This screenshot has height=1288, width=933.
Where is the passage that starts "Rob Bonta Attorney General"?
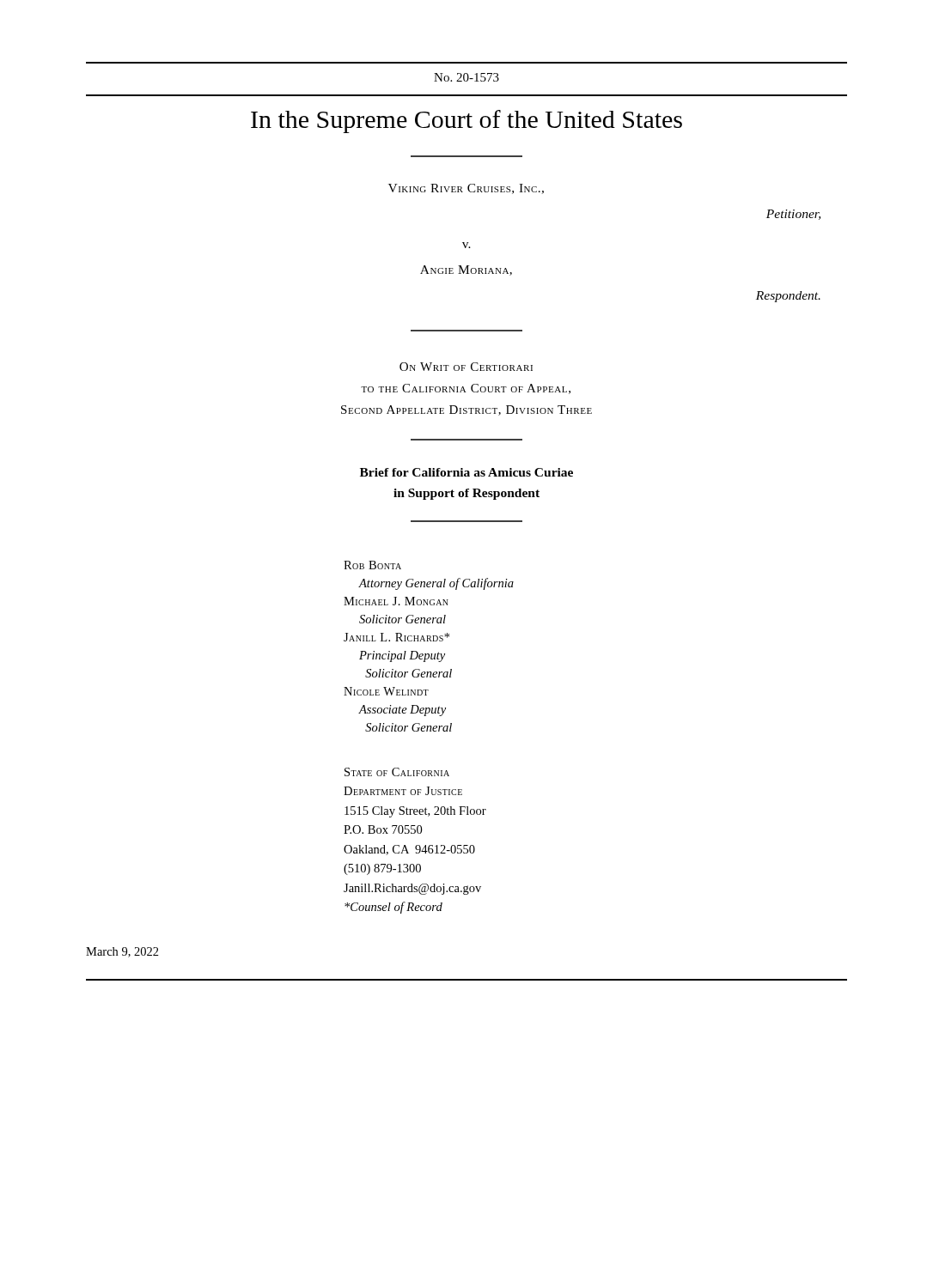click(429, 646)
